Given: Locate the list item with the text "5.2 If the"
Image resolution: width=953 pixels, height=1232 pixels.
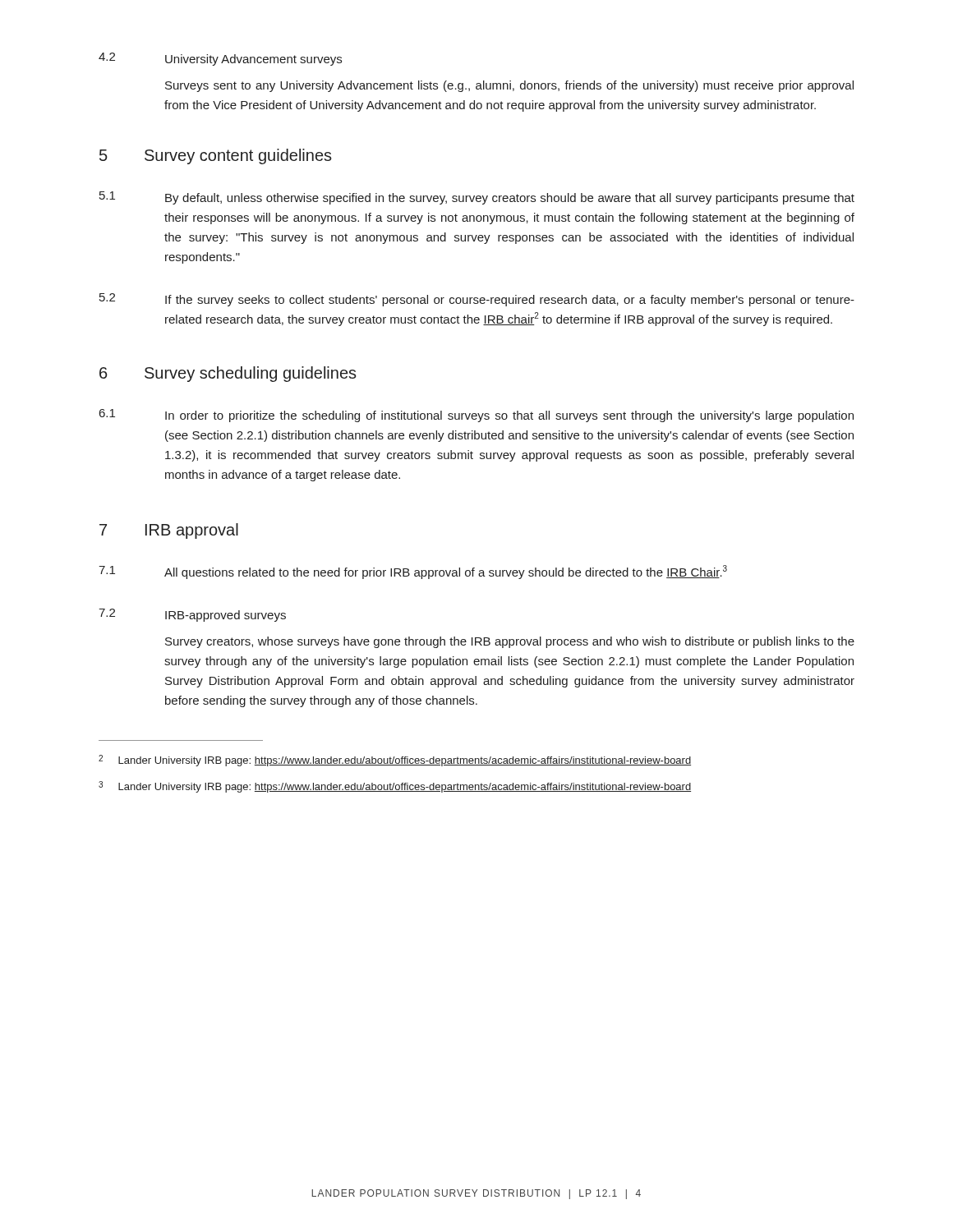Looking at the screenshot, I should click(476, 310).
